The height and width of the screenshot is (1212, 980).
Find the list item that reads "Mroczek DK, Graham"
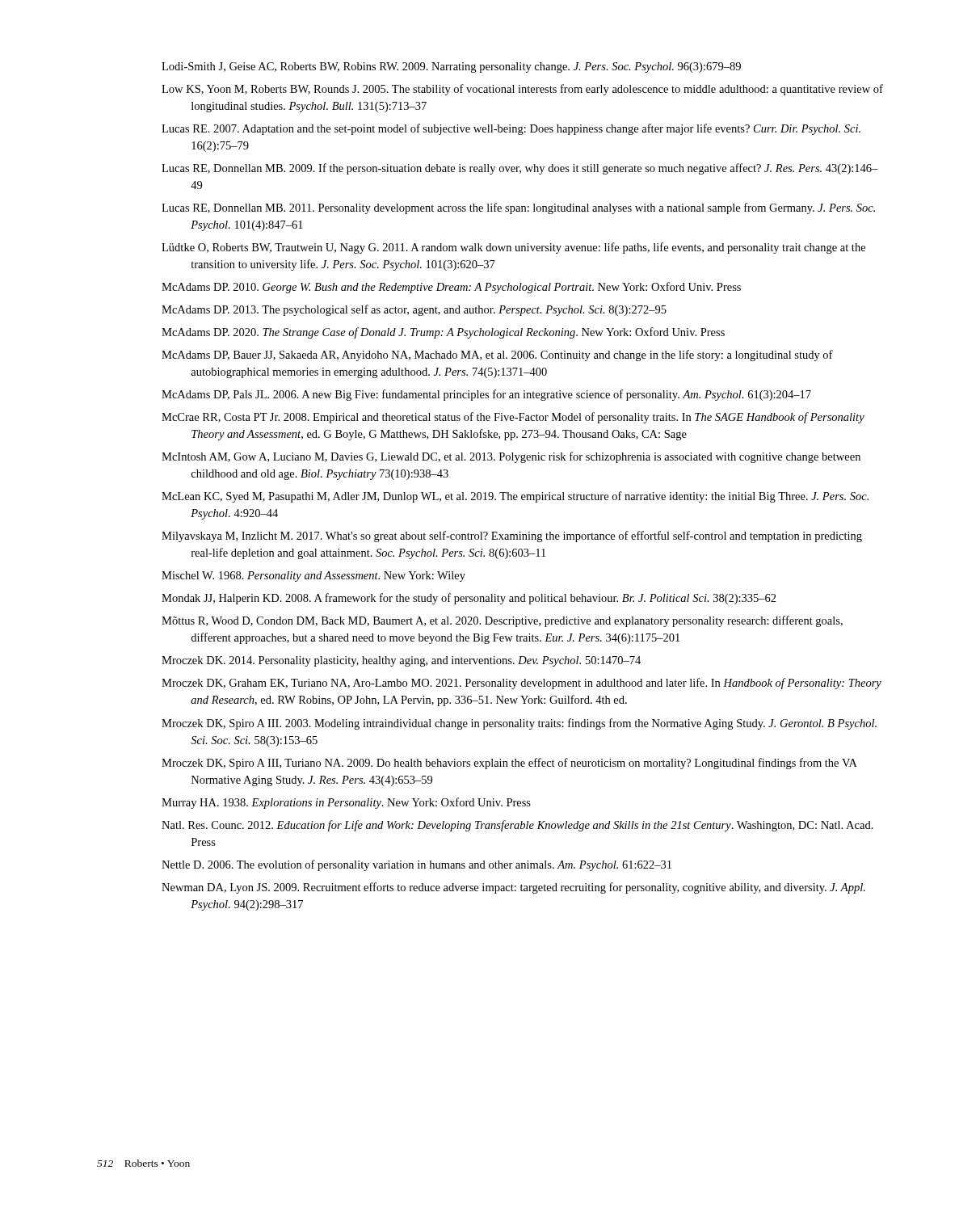pos(521,692)
